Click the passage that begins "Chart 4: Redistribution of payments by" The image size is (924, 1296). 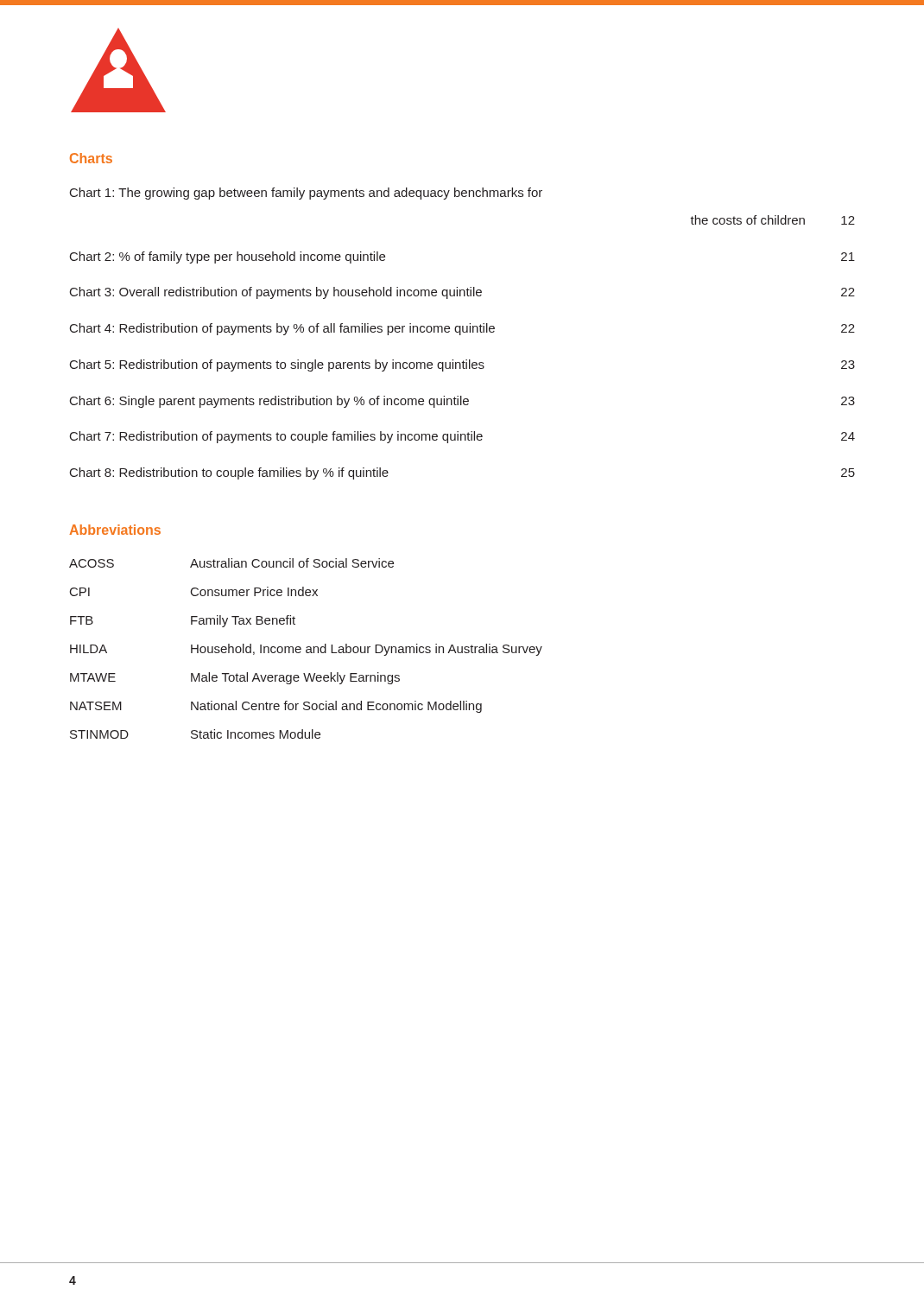tap(462, 328)
